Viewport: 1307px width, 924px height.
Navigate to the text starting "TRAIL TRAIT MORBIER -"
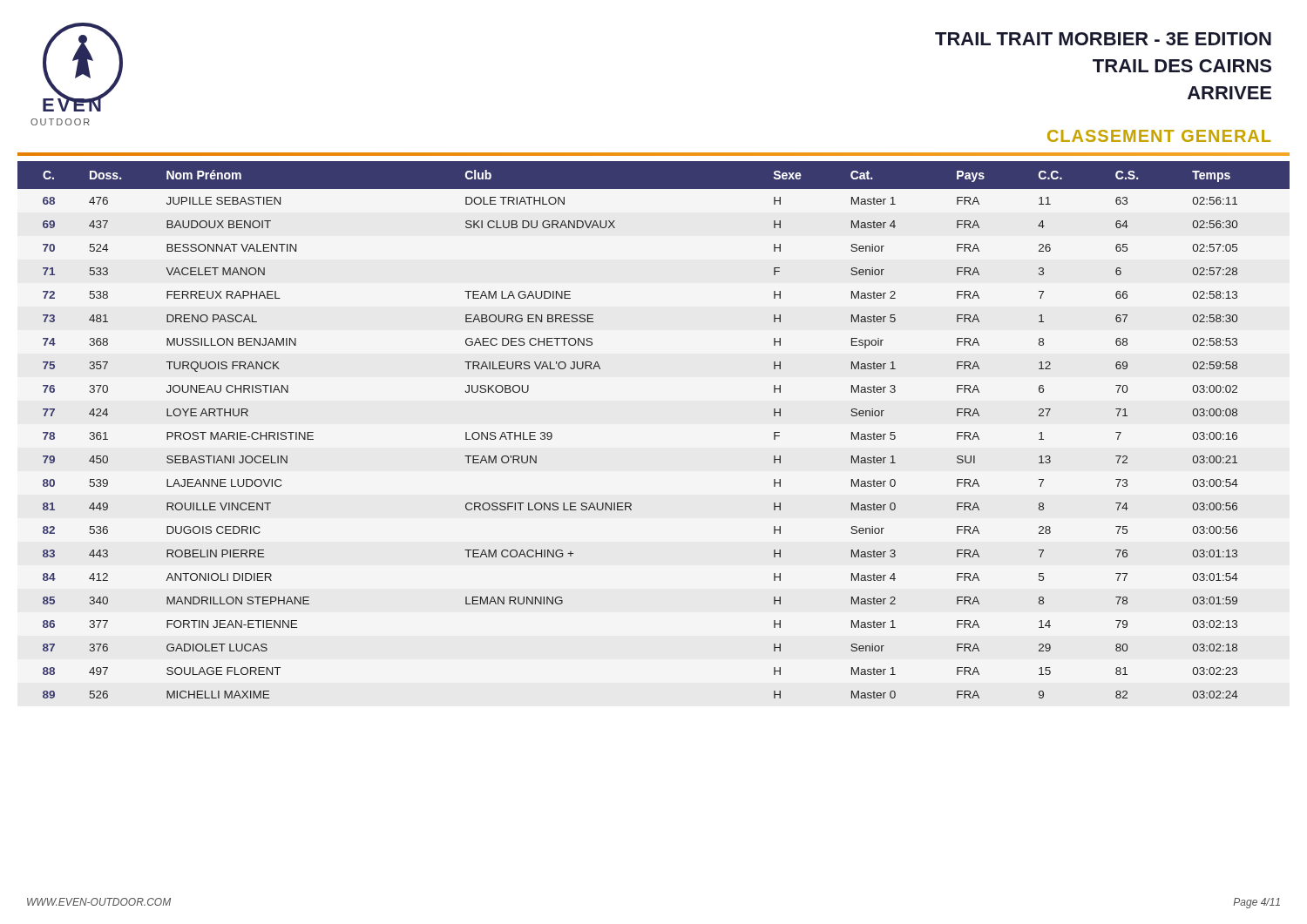(1104, 66)
